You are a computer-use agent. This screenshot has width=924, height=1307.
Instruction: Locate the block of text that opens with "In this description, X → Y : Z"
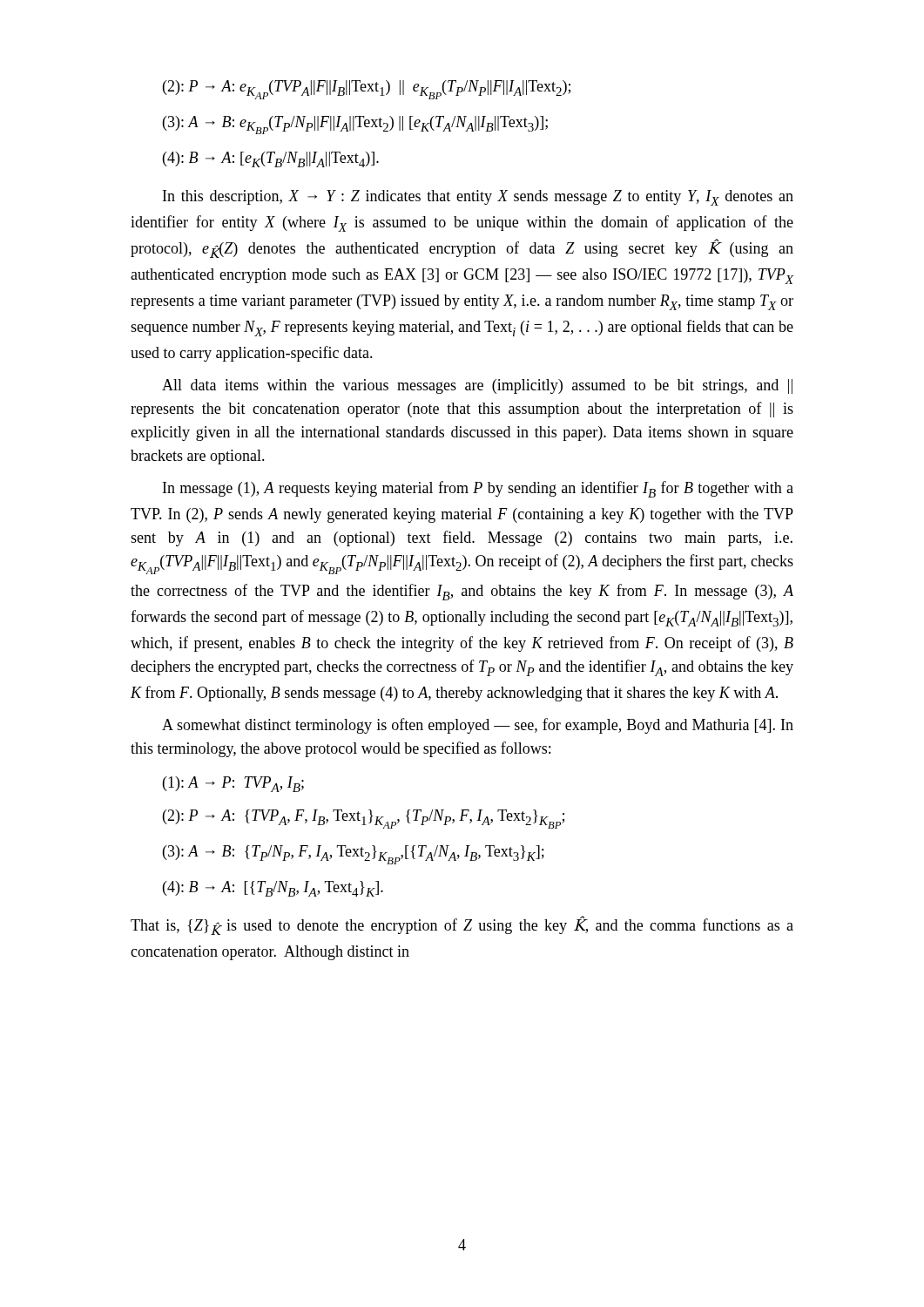point(462,275)
